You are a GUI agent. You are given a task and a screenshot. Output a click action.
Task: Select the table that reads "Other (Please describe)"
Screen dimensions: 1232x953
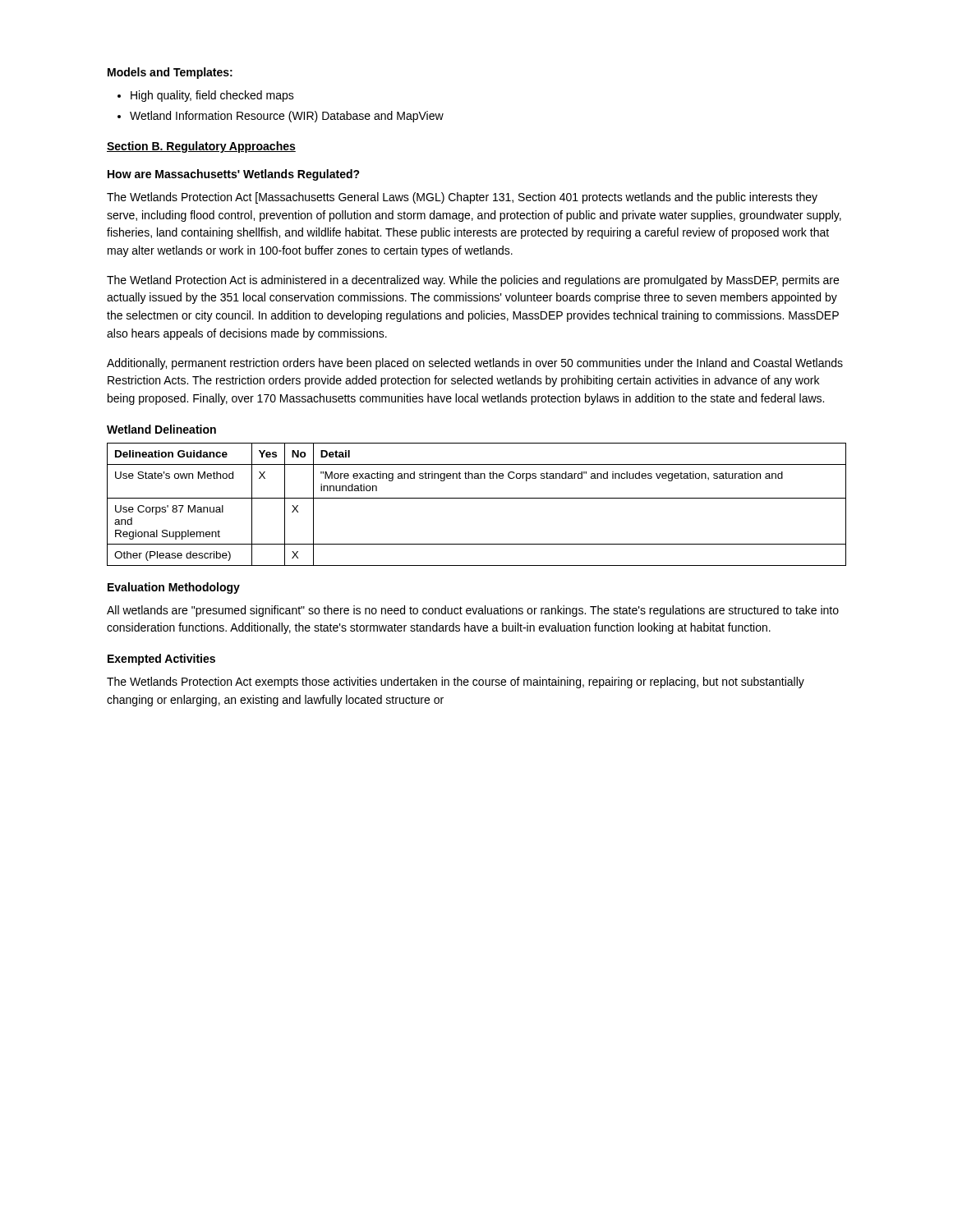point(476,504)
